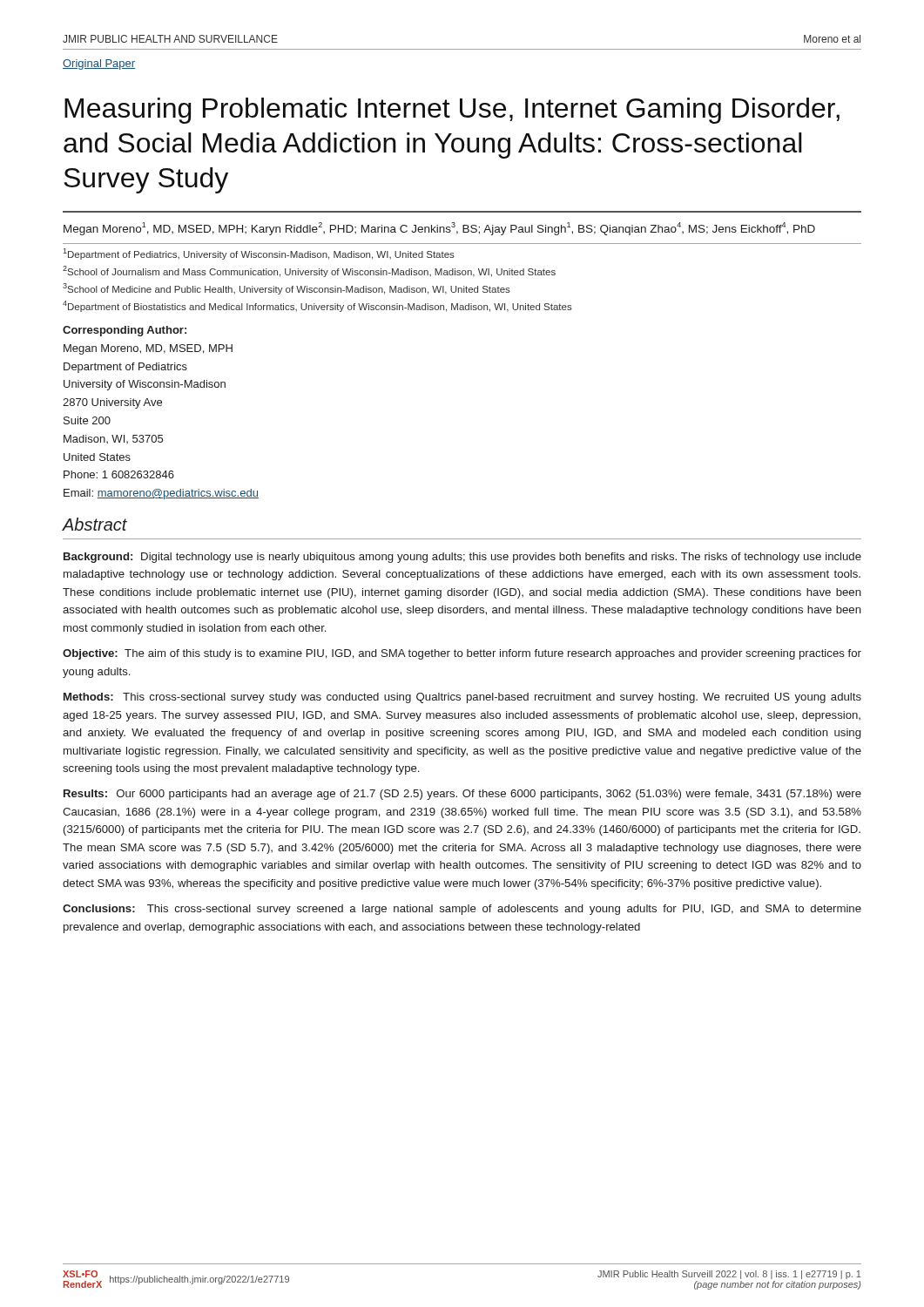Find the text block starting "1Department of Pediatrics, University of Wisconsin-Madison, Madison, WI,"
924x1307 pixels.
coord(462,254)
